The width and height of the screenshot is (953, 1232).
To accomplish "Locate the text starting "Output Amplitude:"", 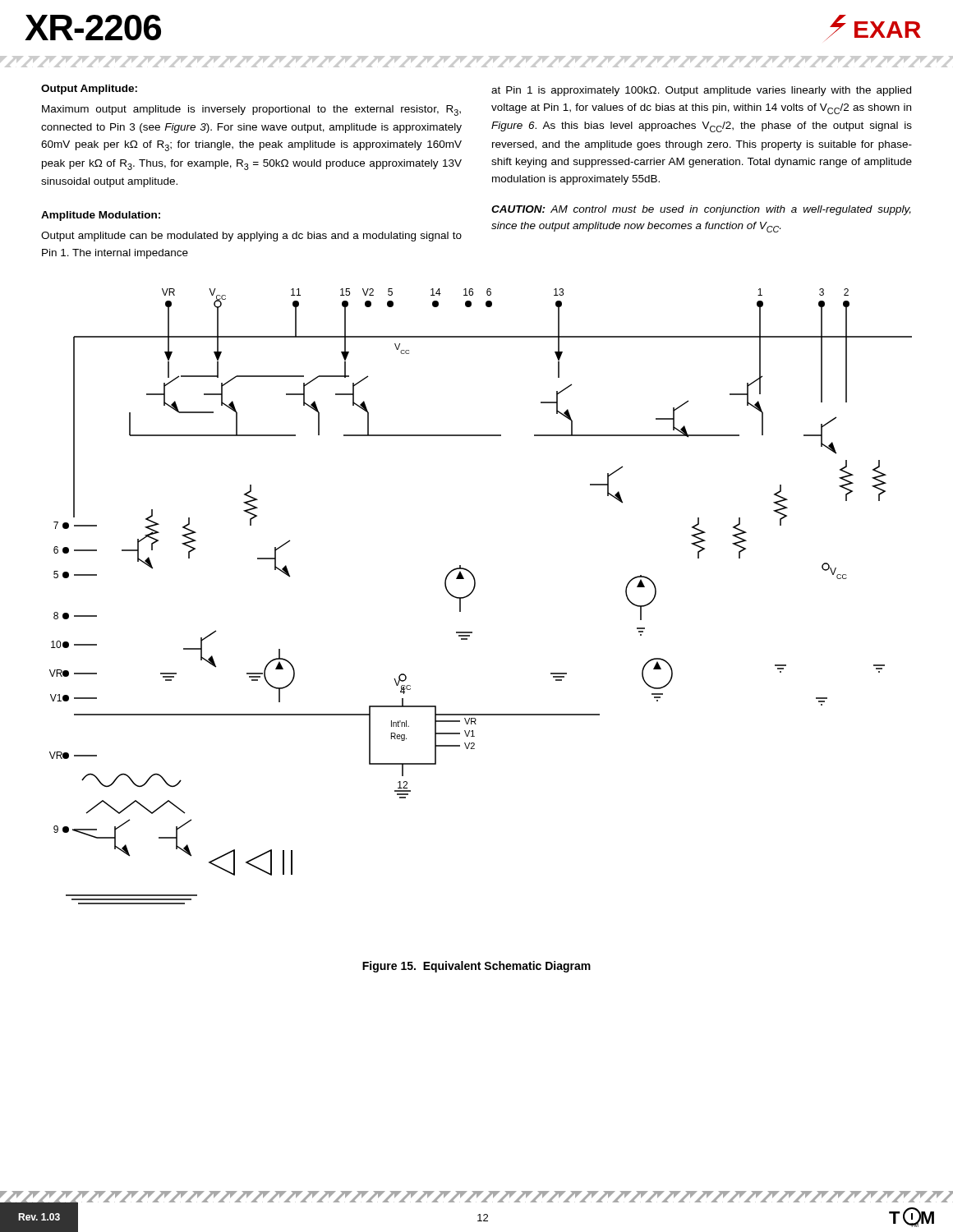I will (90, 88).
